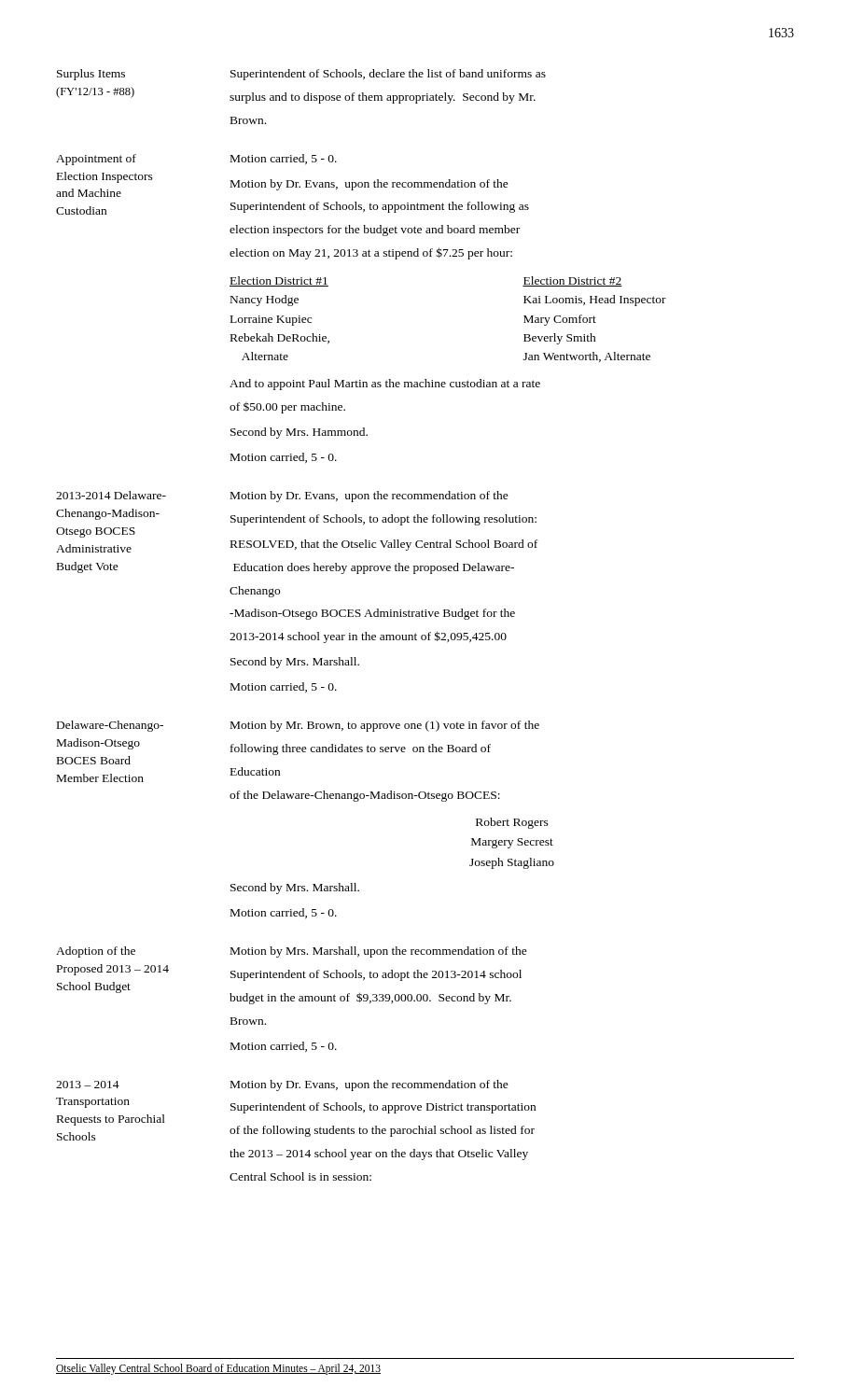Image resolution: width=850 pixels, height=1400 pixels.
Task: Find the text block that reads "Superintendent of Schools,"
Action: pos(512,97)
